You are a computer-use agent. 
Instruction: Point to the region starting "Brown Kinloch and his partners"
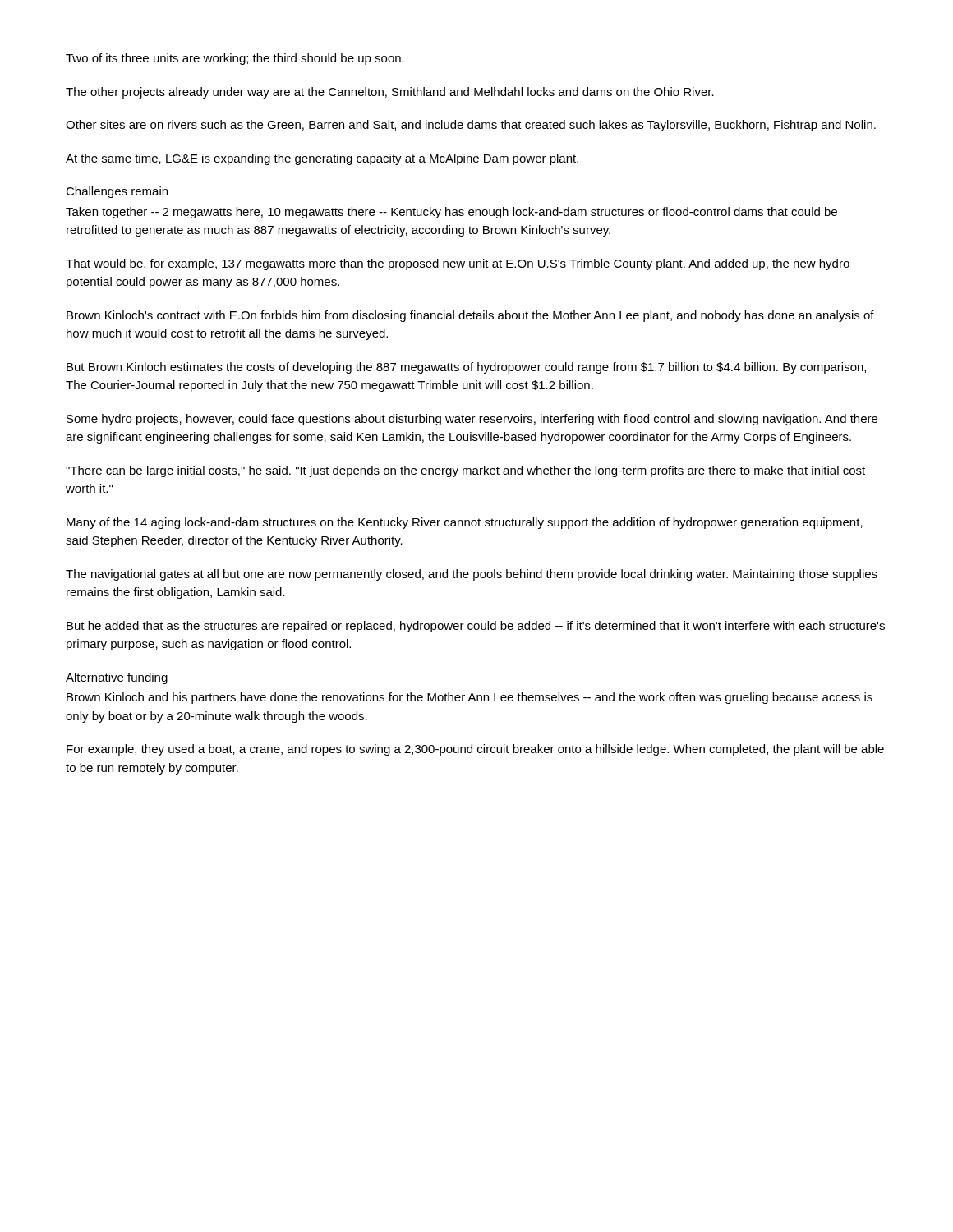coord(469,706)
